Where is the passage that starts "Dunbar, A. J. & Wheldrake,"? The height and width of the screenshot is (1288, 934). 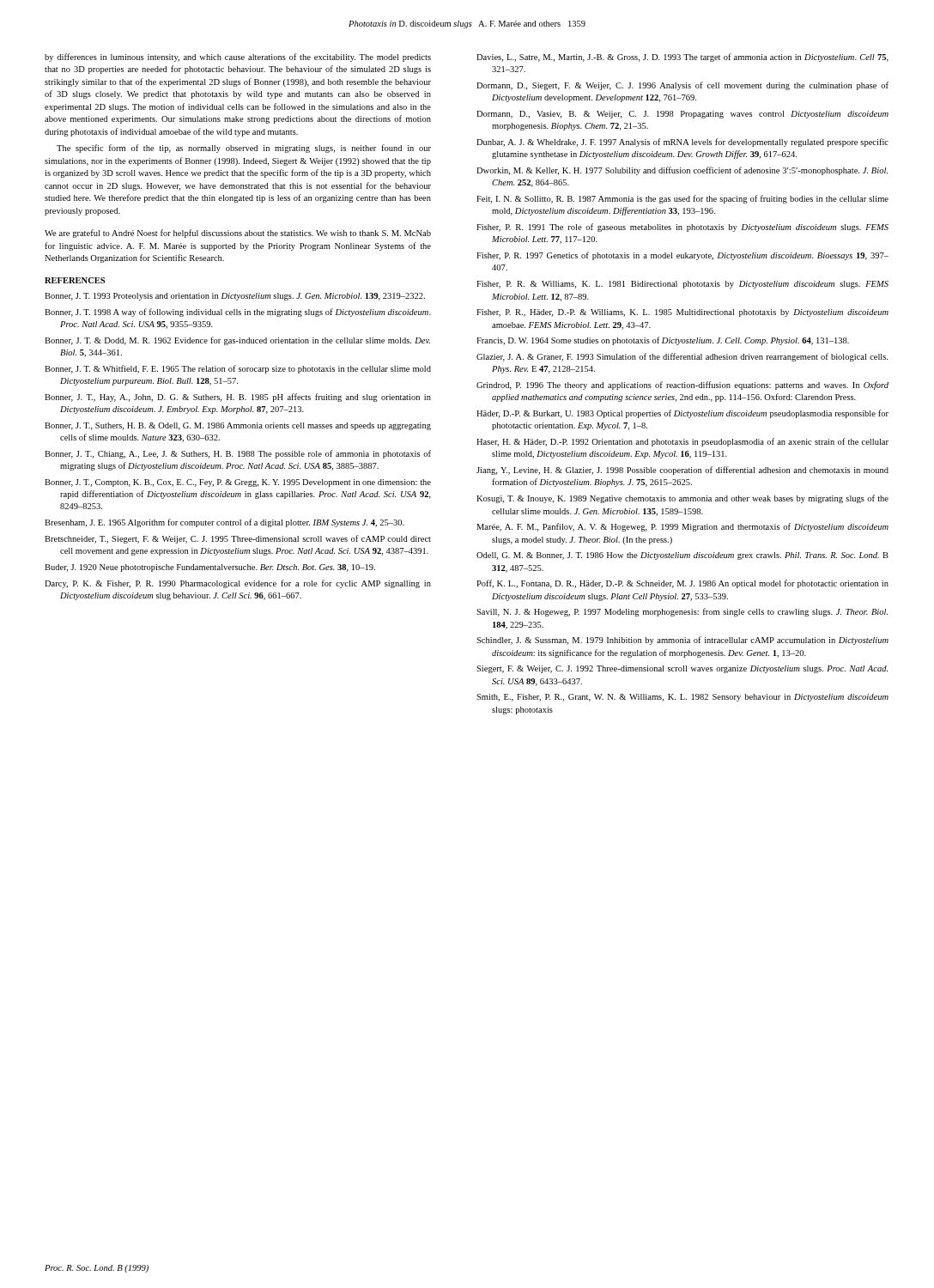coord(682,148)
